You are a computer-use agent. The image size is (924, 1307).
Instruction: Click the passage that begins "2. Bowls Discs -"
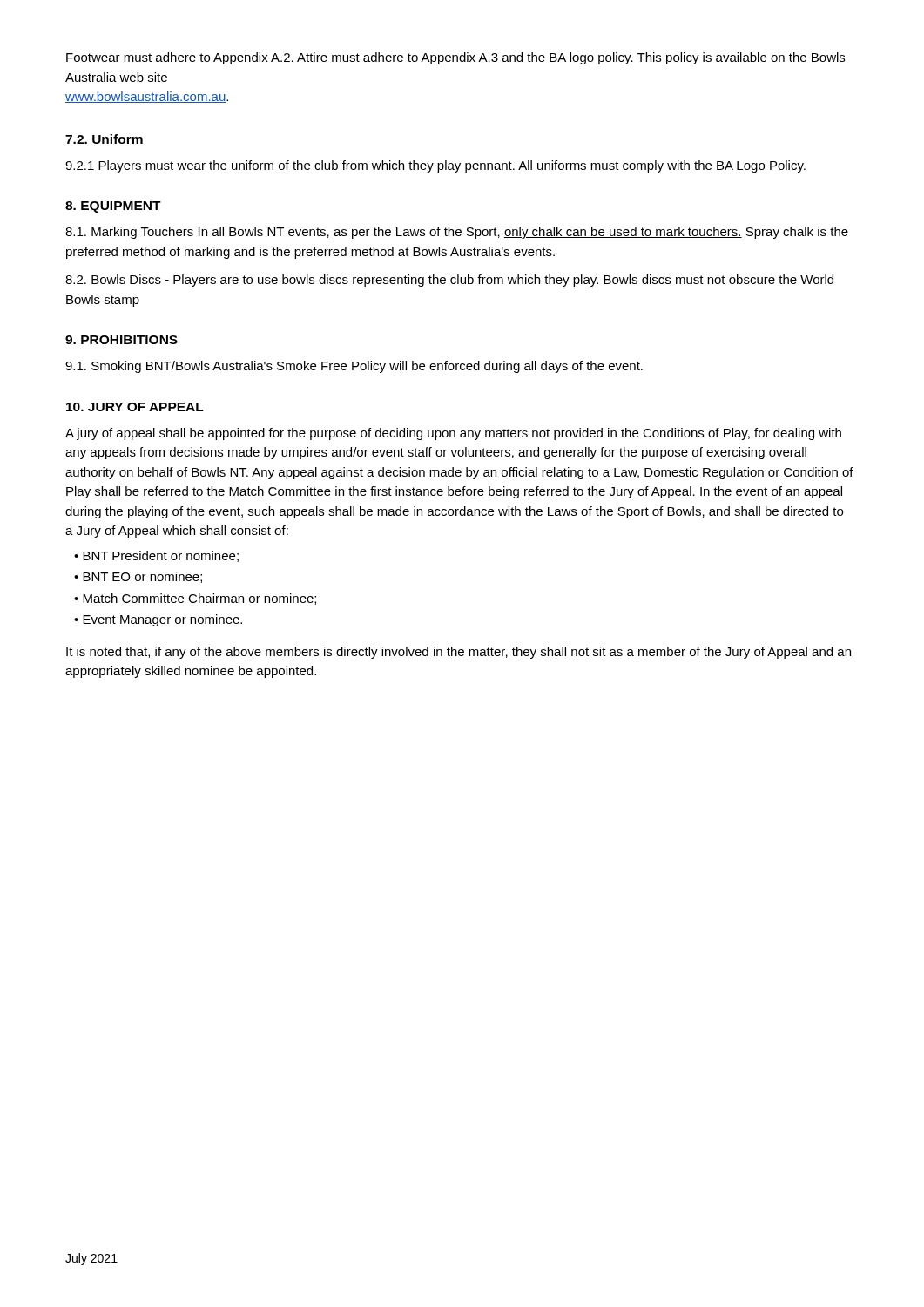click(450, 289)
